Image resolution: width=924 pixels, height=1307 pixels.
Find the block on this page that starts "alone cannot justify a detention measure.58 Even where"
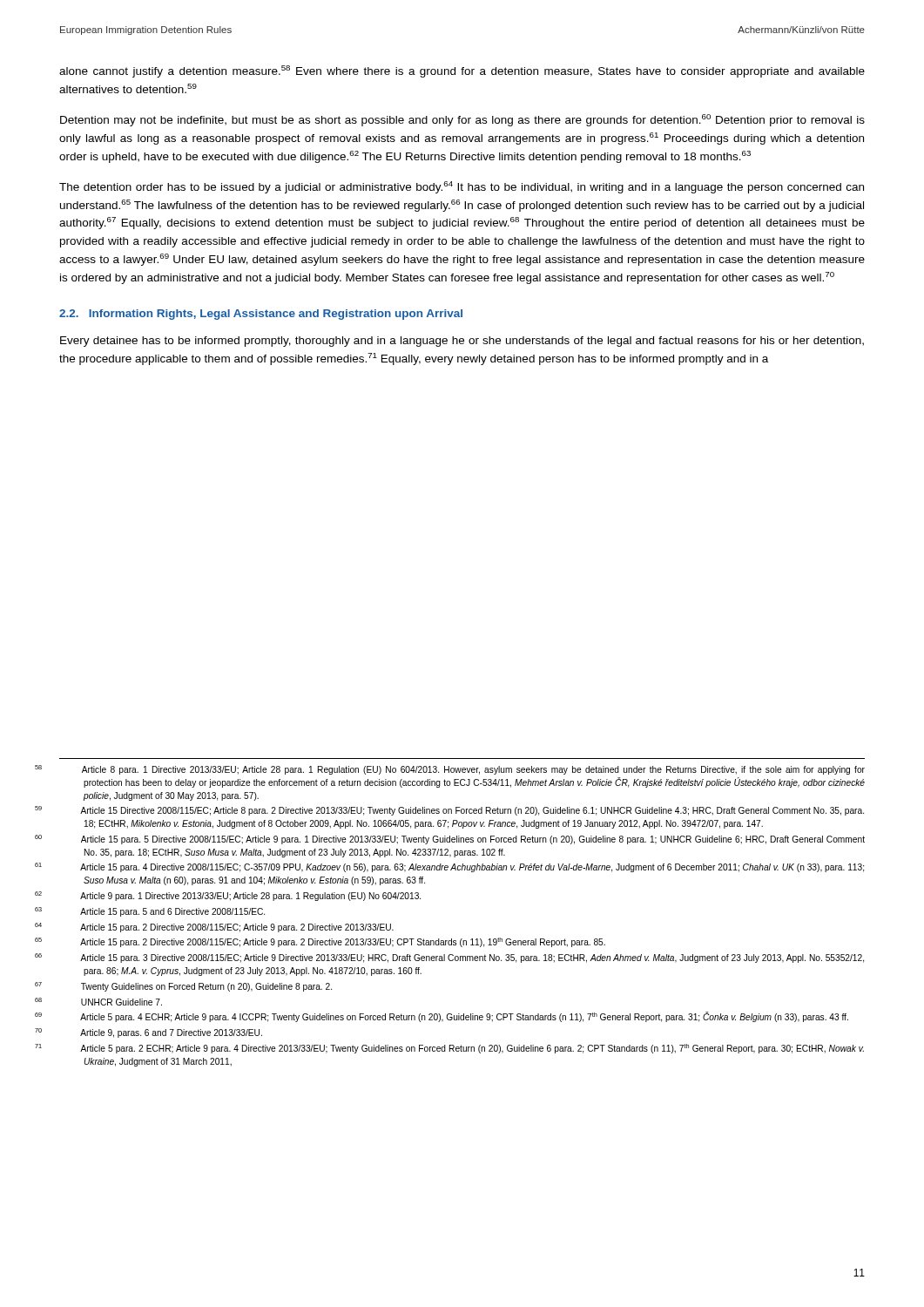coord(462,79)
